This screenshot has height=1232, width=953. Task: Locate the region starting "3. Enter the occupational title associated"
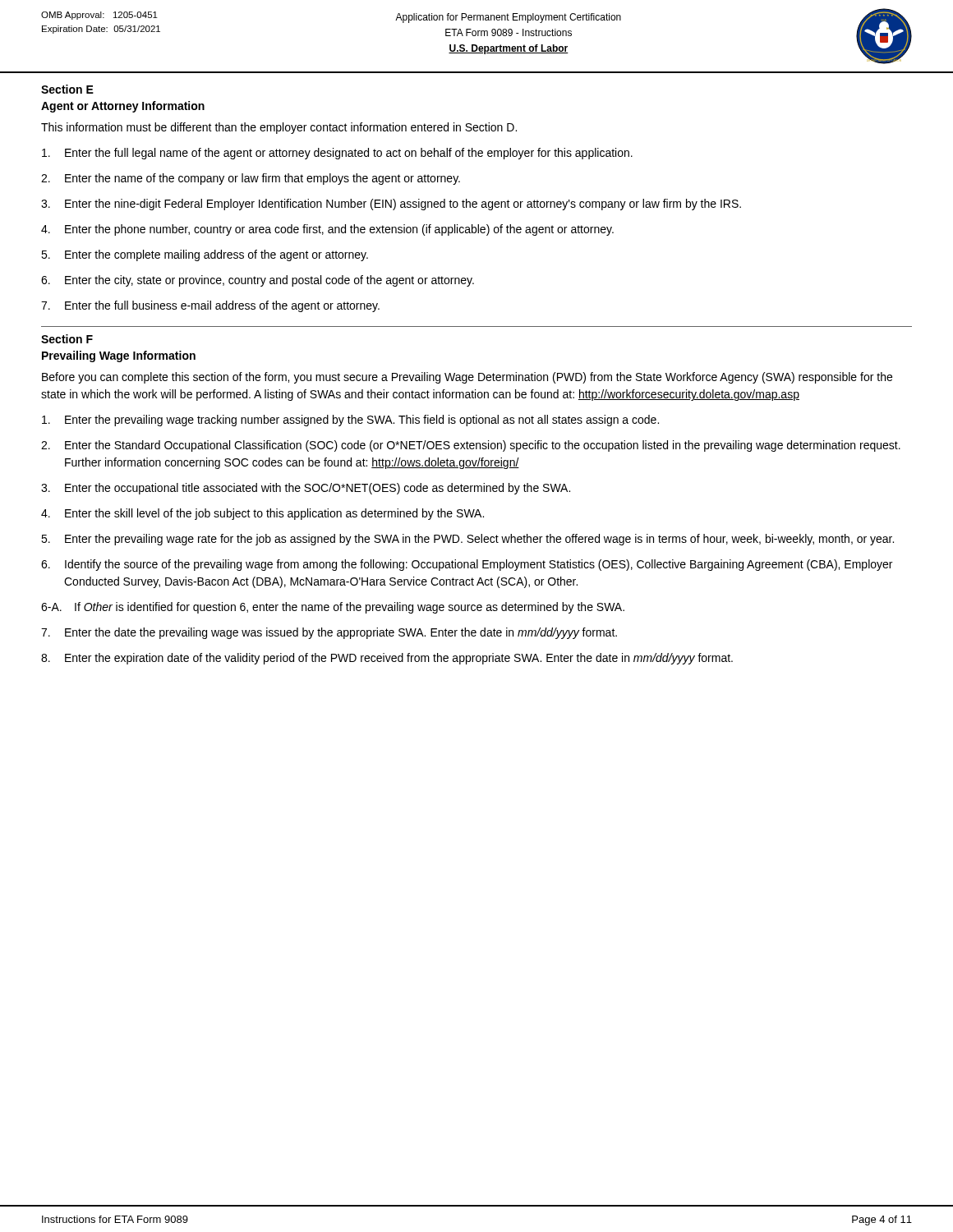(x=476, y=489)
